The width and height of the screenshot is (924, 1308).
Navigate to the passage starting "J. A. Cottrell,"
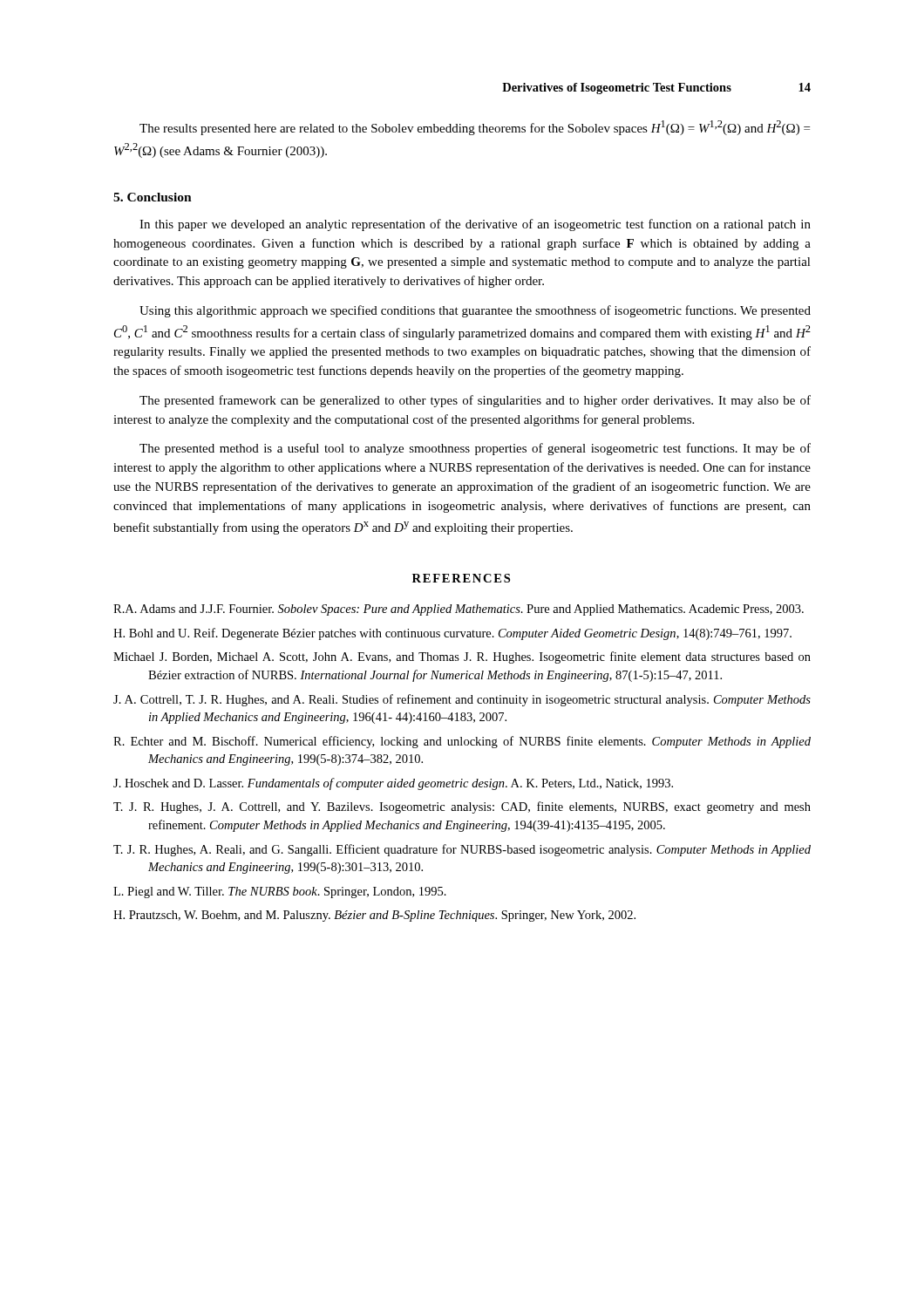tap(462, 708)
